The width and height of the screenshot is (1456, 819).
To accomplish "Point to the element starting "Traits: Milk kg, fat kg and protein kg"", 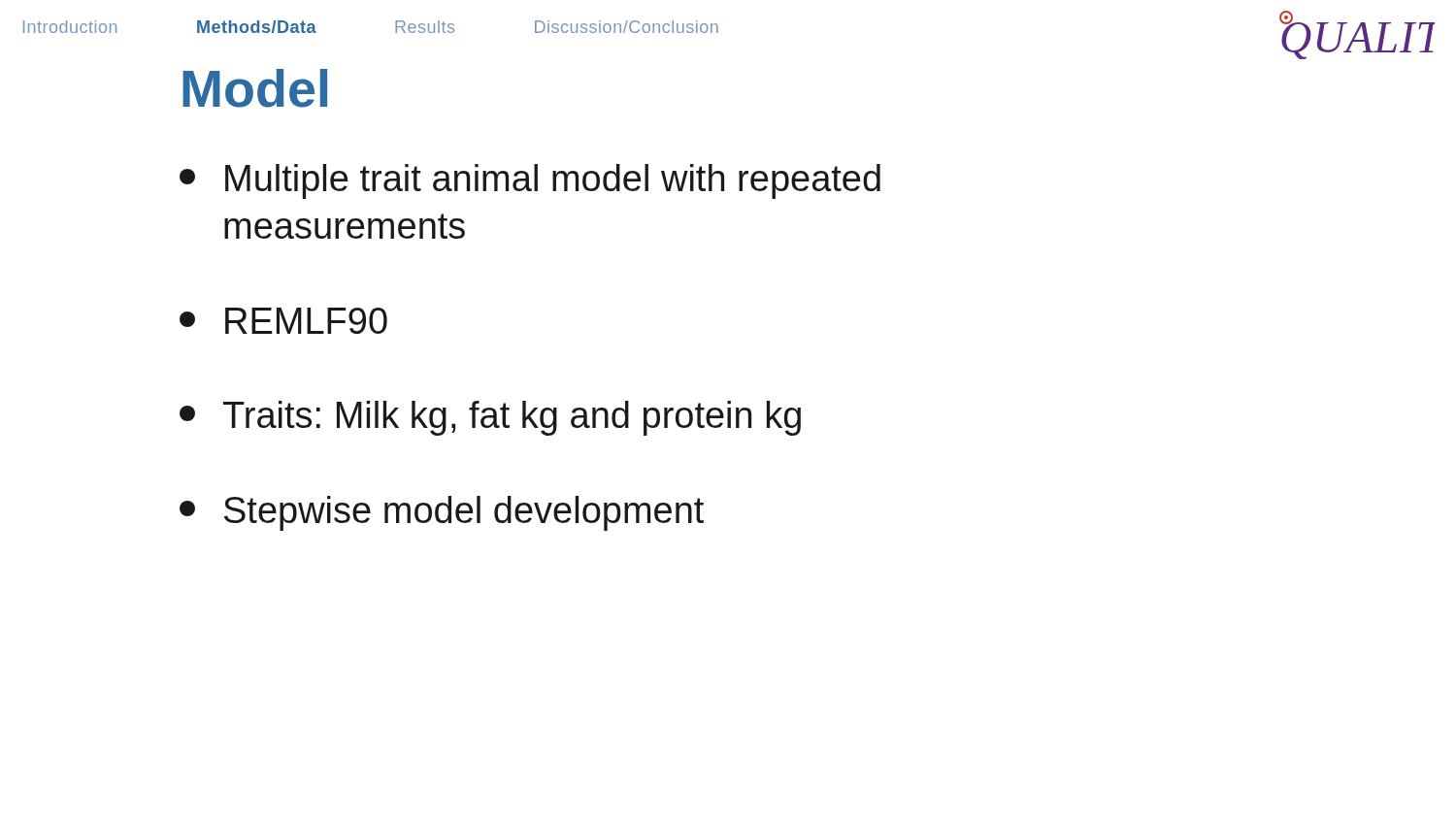I will point(713,416).
